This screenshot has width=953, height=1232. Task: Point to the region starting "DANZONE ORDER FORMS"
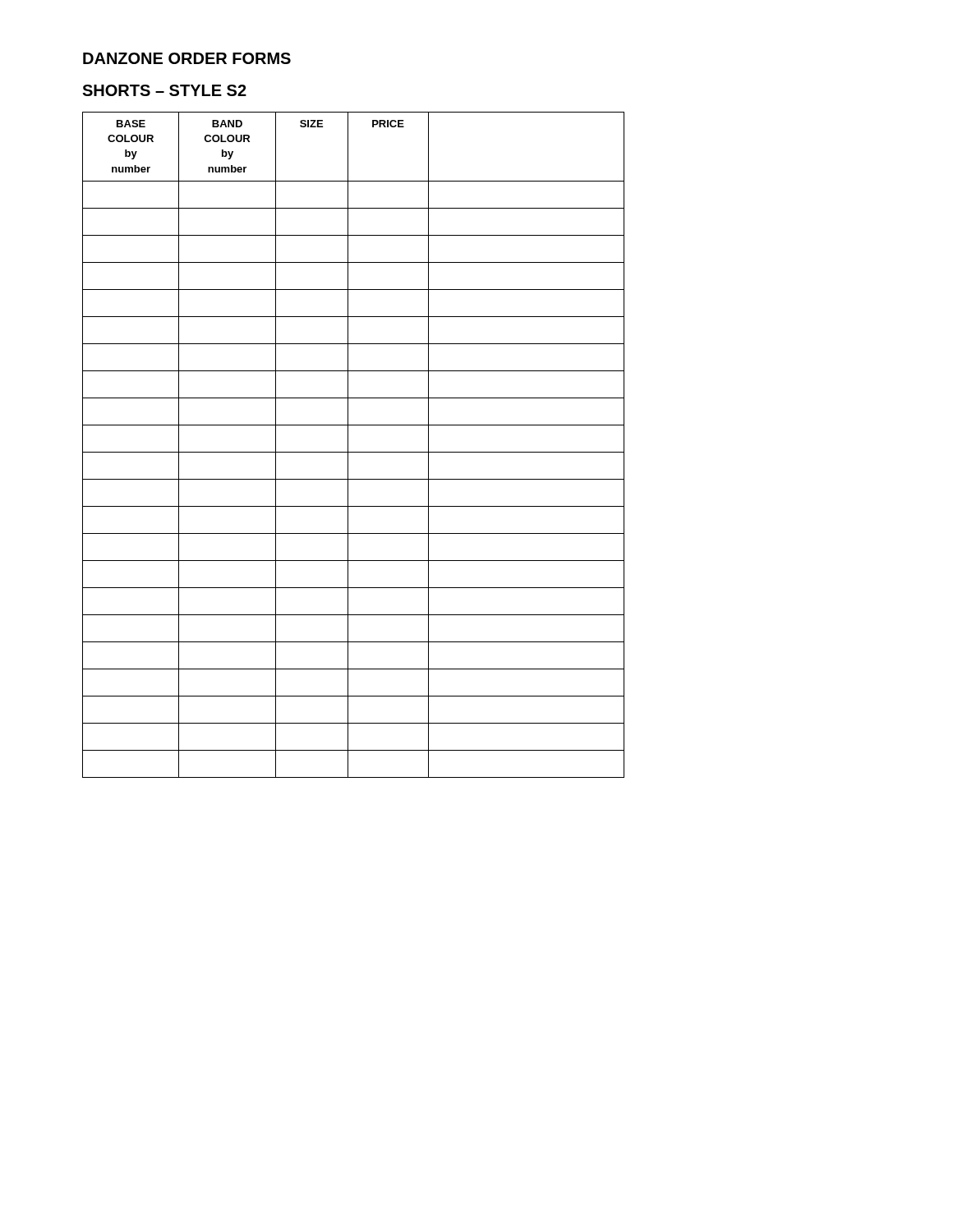[187, 58]
